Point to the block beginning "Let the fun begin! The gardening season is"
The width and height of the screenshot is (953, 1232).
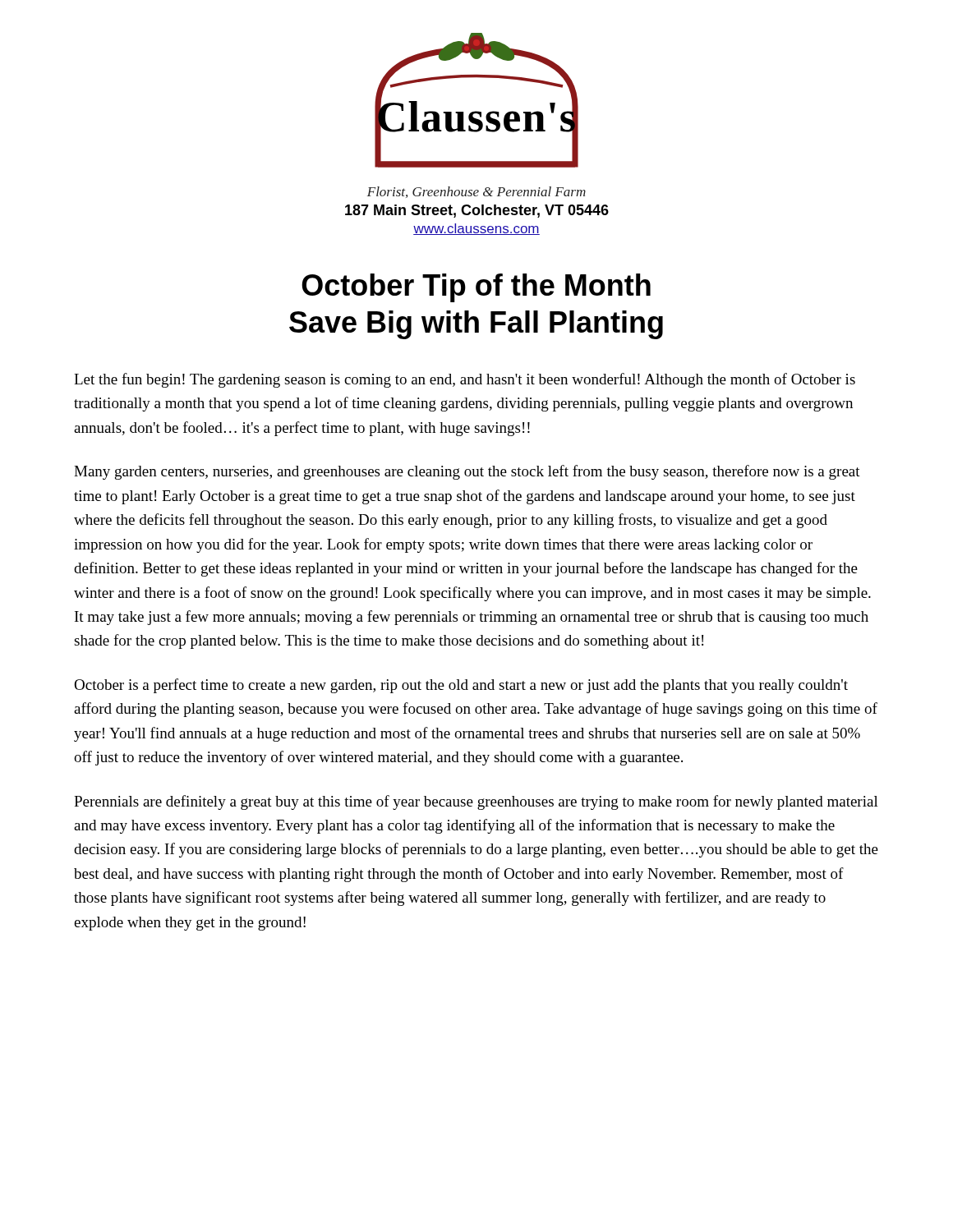465,403
